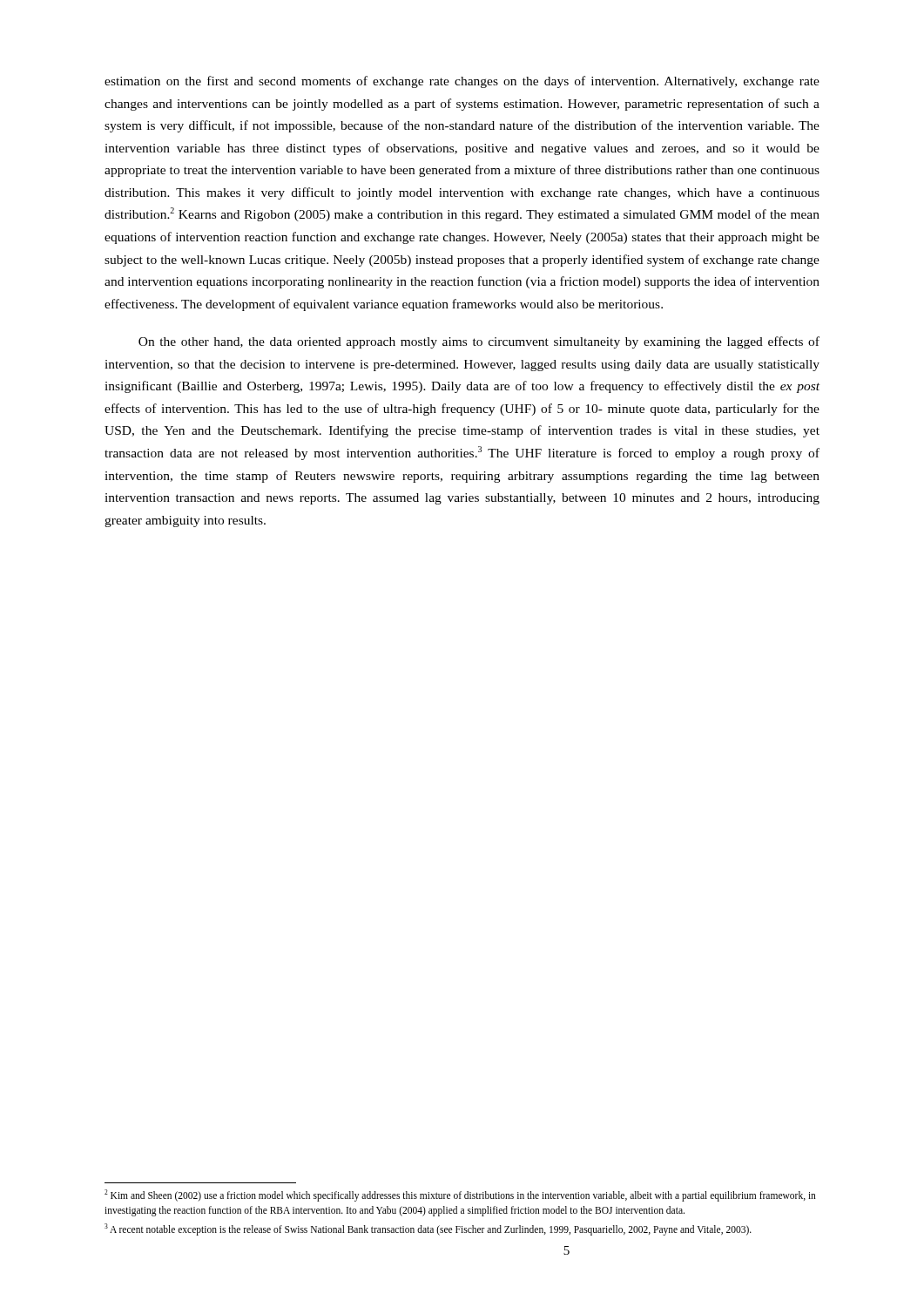
Task: Find the region starting "2 Kim and Sheen (2002) use a friction"
Action: (460, 1202)
